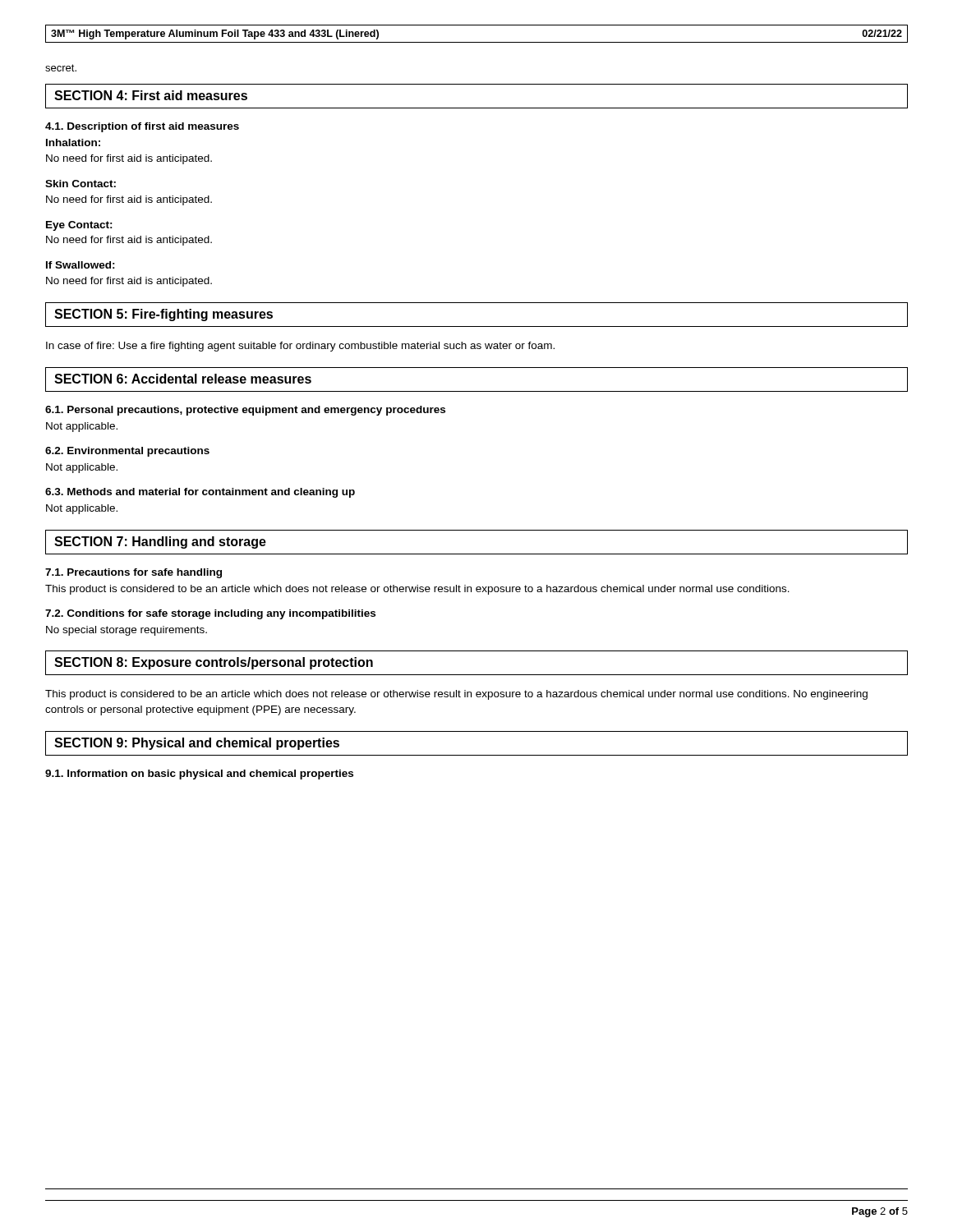The height and width of the screenshot is (1232, 953).
Task: Click on the text starting "6.2. Environmental precautions"
Action: tap(127, 450)
